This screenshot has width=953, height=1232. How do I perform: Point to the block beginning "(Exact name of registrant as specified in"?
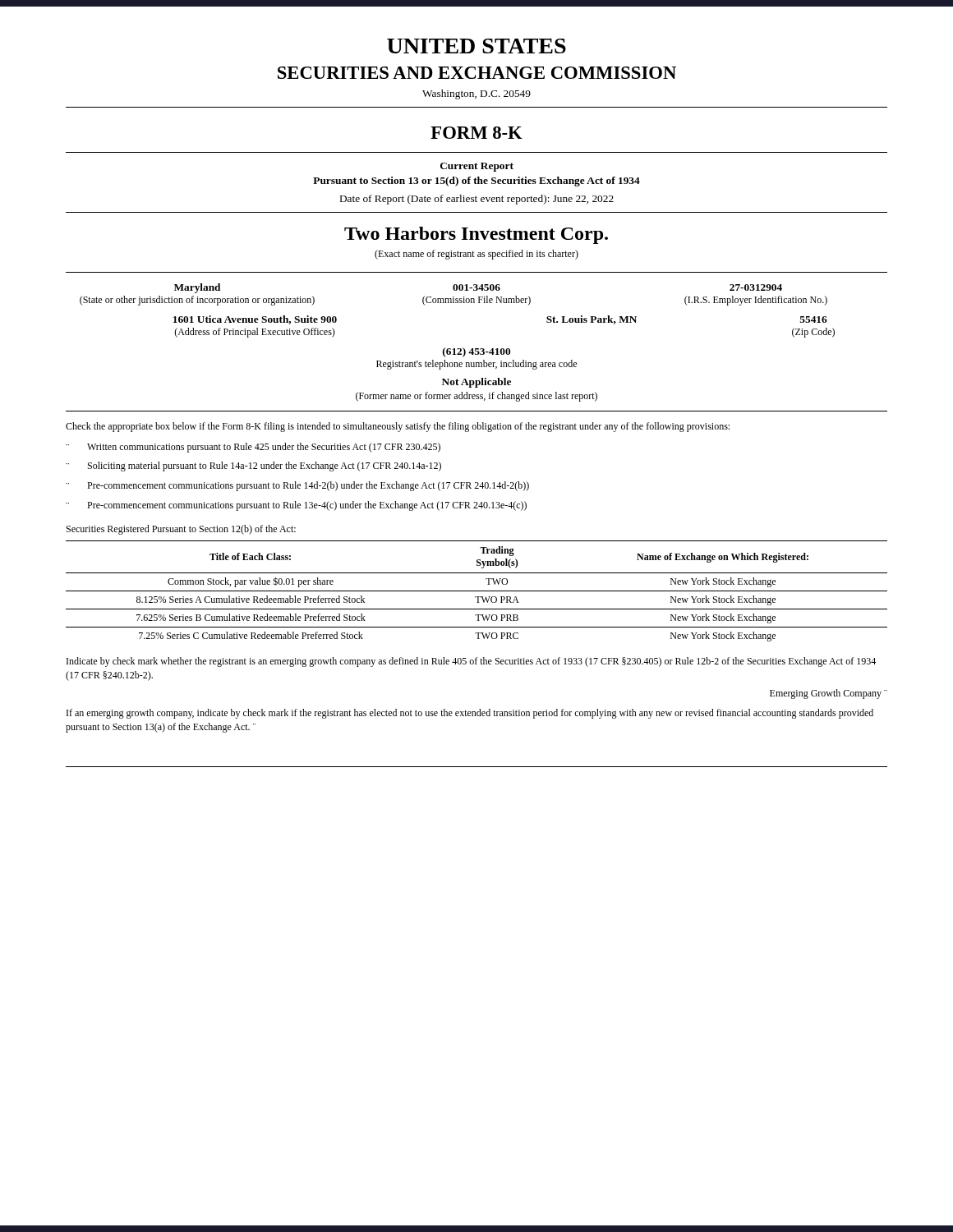tap(476, 254)
